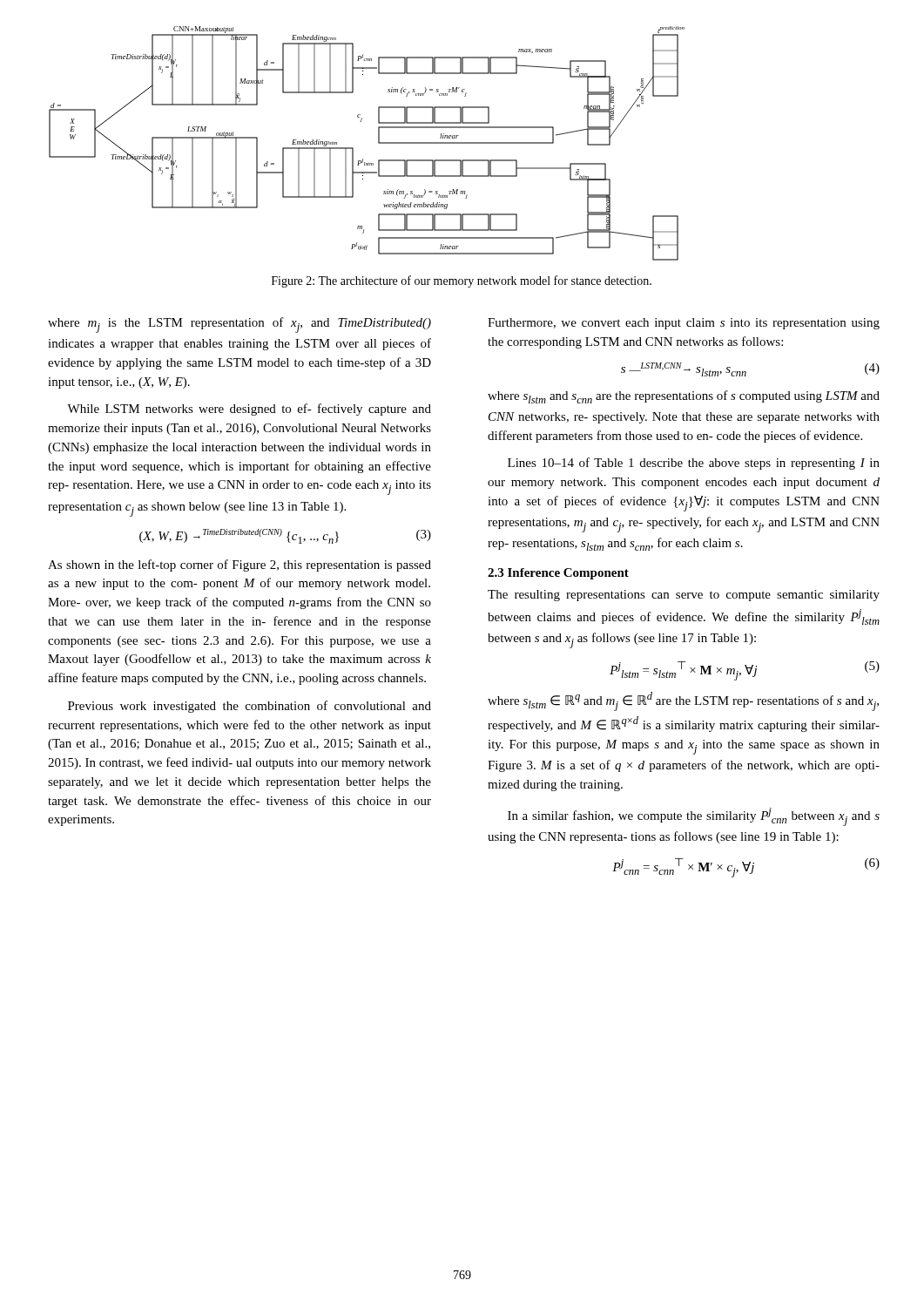
Task: Navigate to the text block starting "As shown in the left-top corner"
Action: coord(239,622)
